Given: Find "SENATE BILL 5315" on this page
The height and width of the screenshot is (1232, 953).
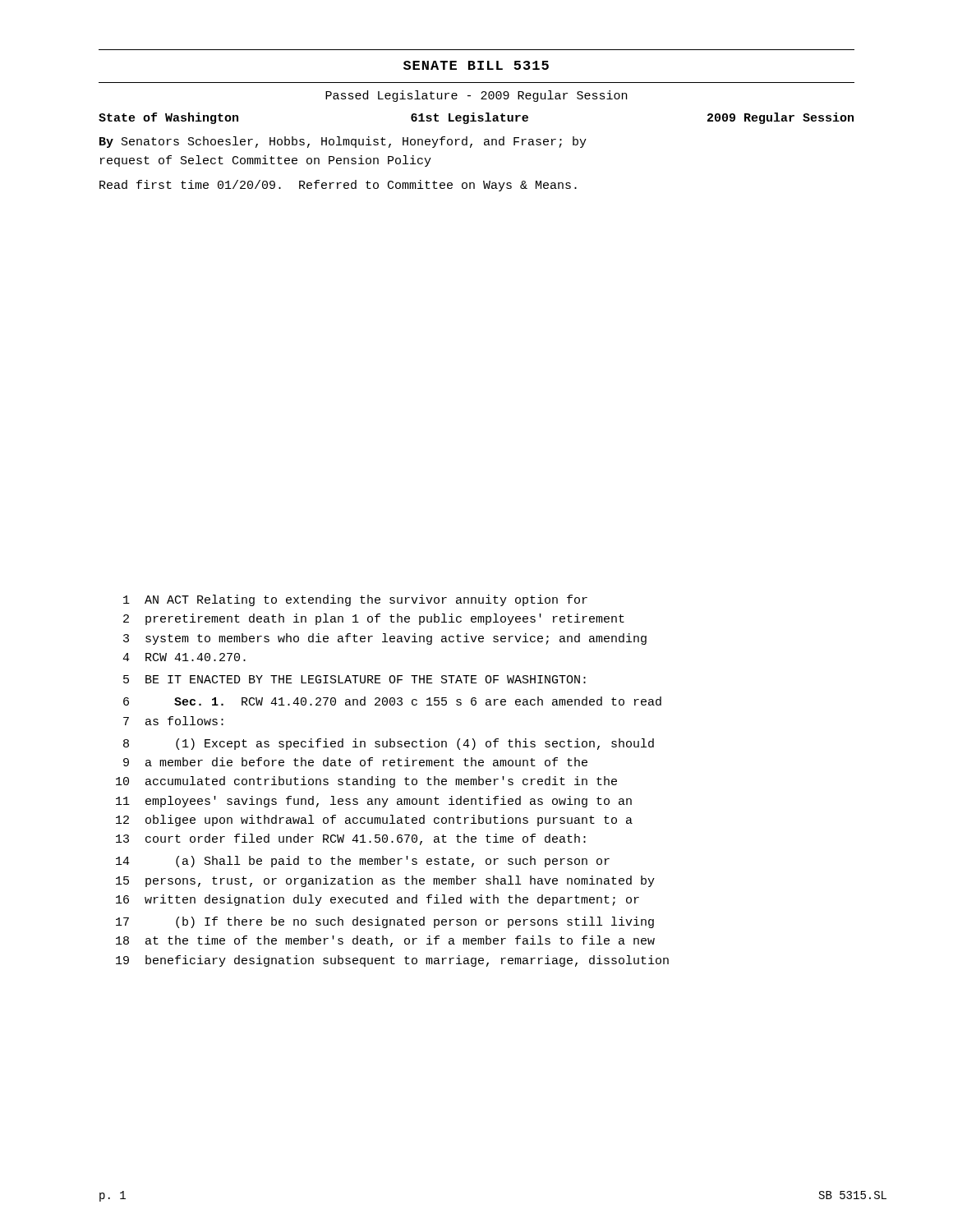Looking at the screenshot, I should pos(476,66).
